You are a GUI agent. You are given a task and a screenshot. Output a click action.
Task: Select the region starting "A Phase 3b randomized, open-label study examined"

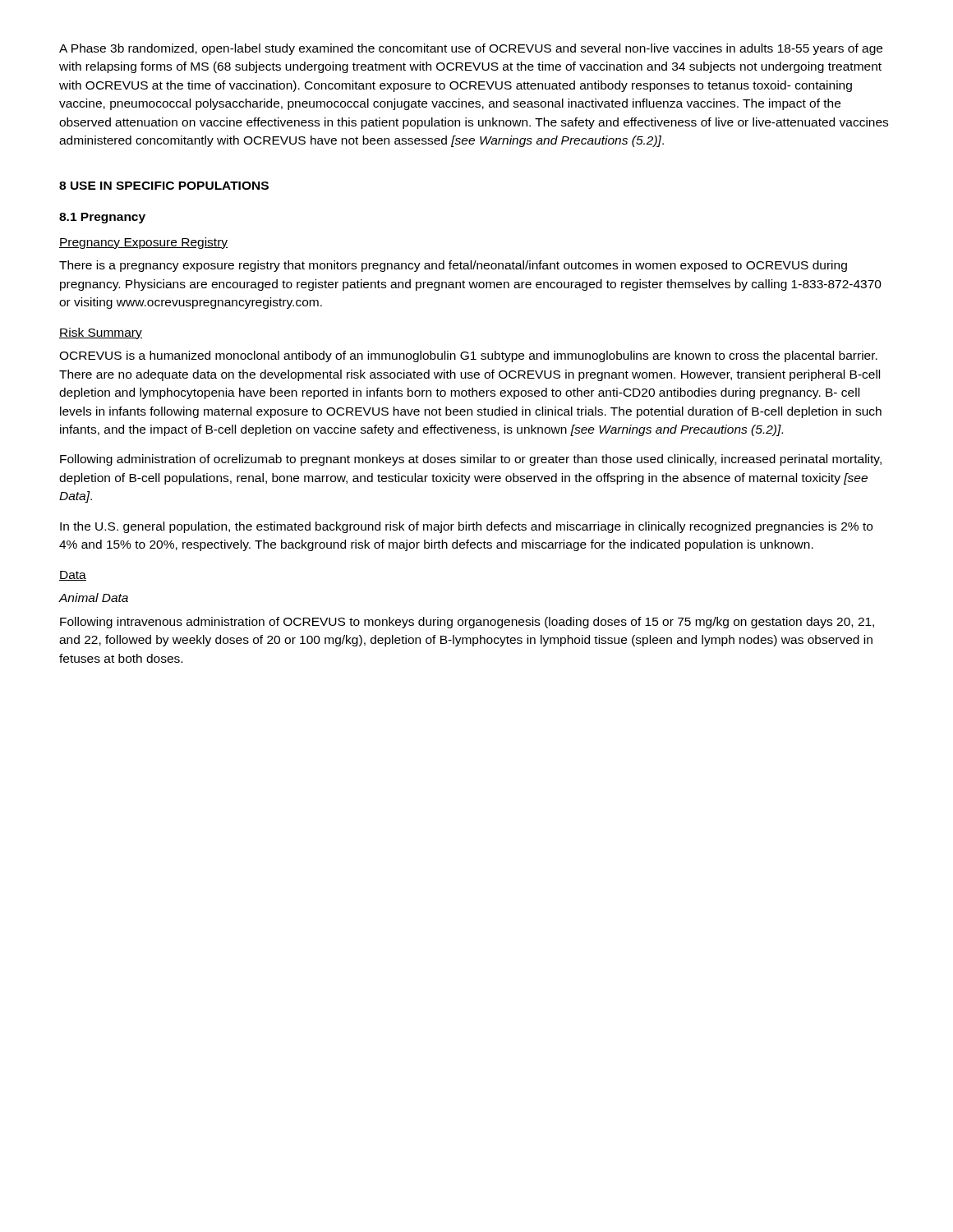coord(476,95)
